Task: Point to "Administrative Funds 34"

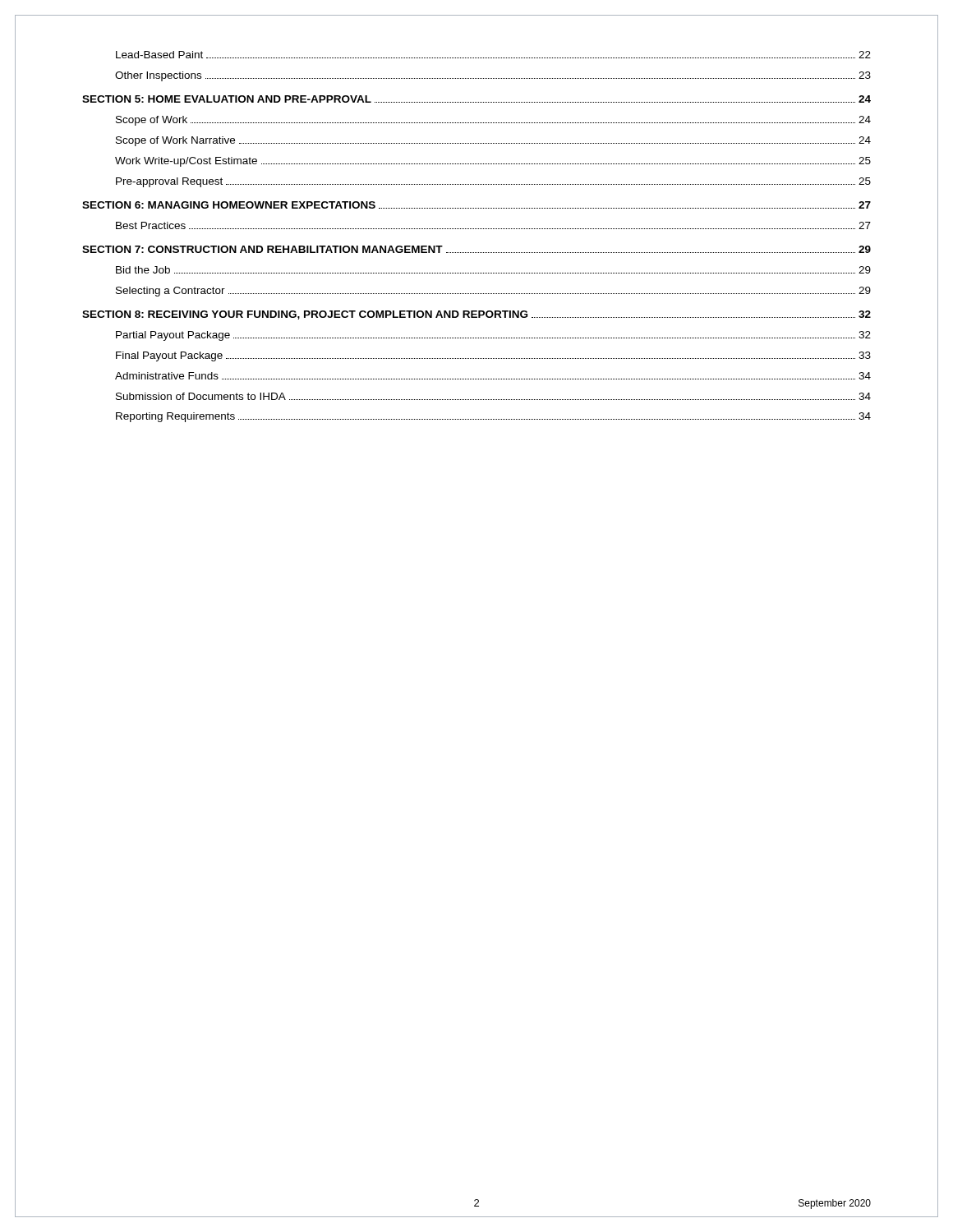Action: [493, 376]
